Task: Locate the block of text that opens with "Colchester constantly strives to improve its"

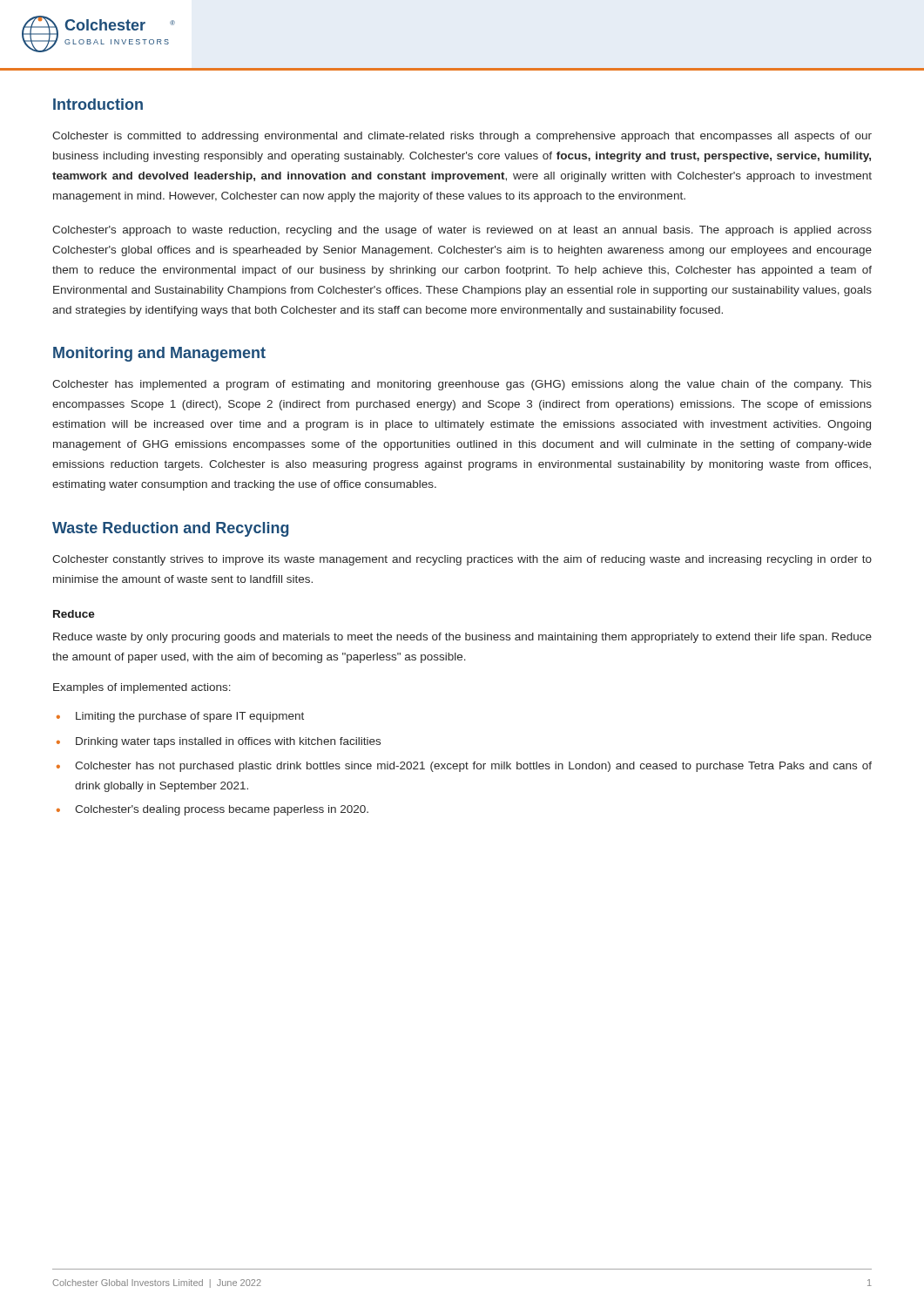Action: [462, 569]
